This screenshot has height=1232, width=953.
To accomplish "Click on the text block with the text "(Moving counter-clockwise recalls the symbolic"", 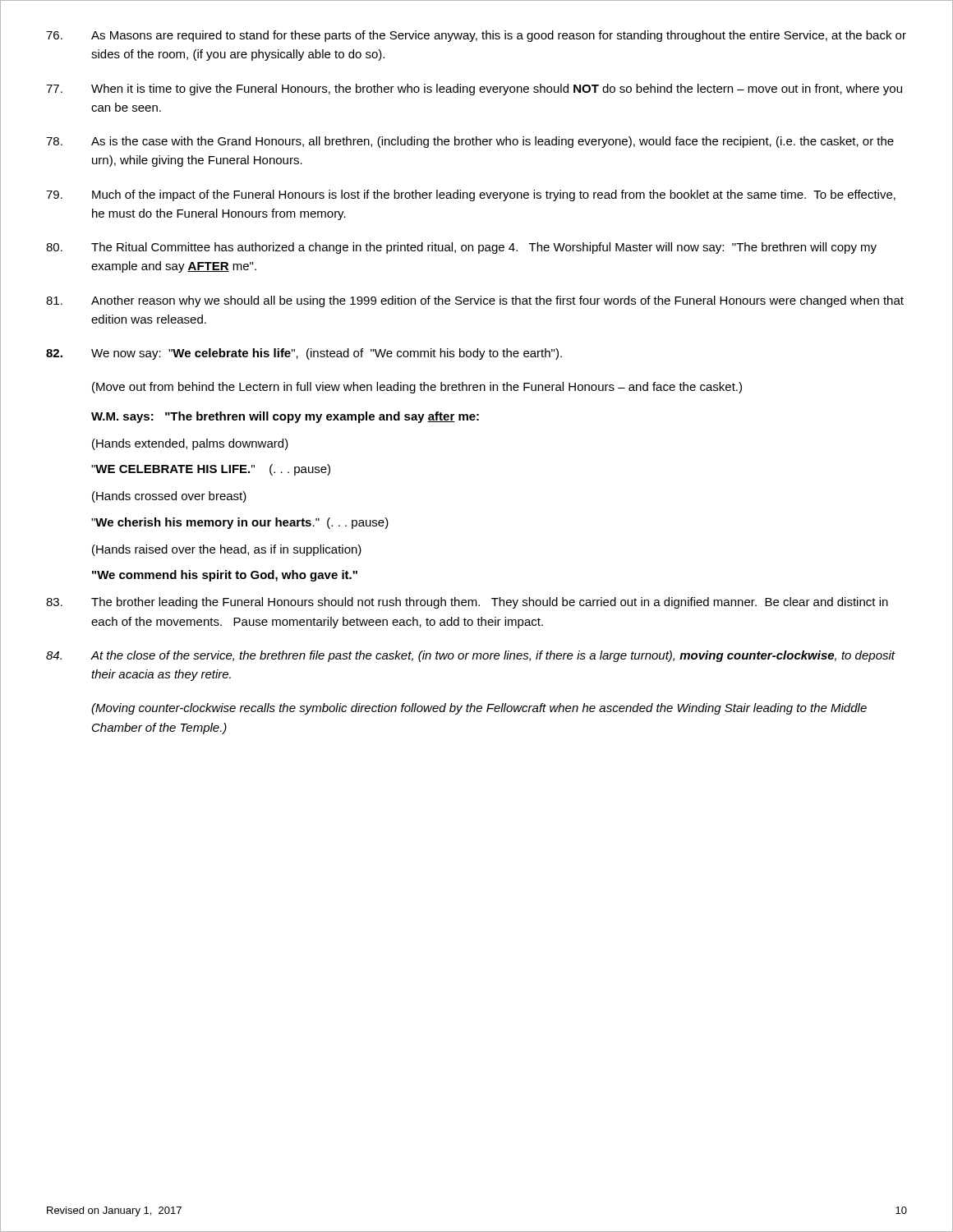I will [479, 717].
